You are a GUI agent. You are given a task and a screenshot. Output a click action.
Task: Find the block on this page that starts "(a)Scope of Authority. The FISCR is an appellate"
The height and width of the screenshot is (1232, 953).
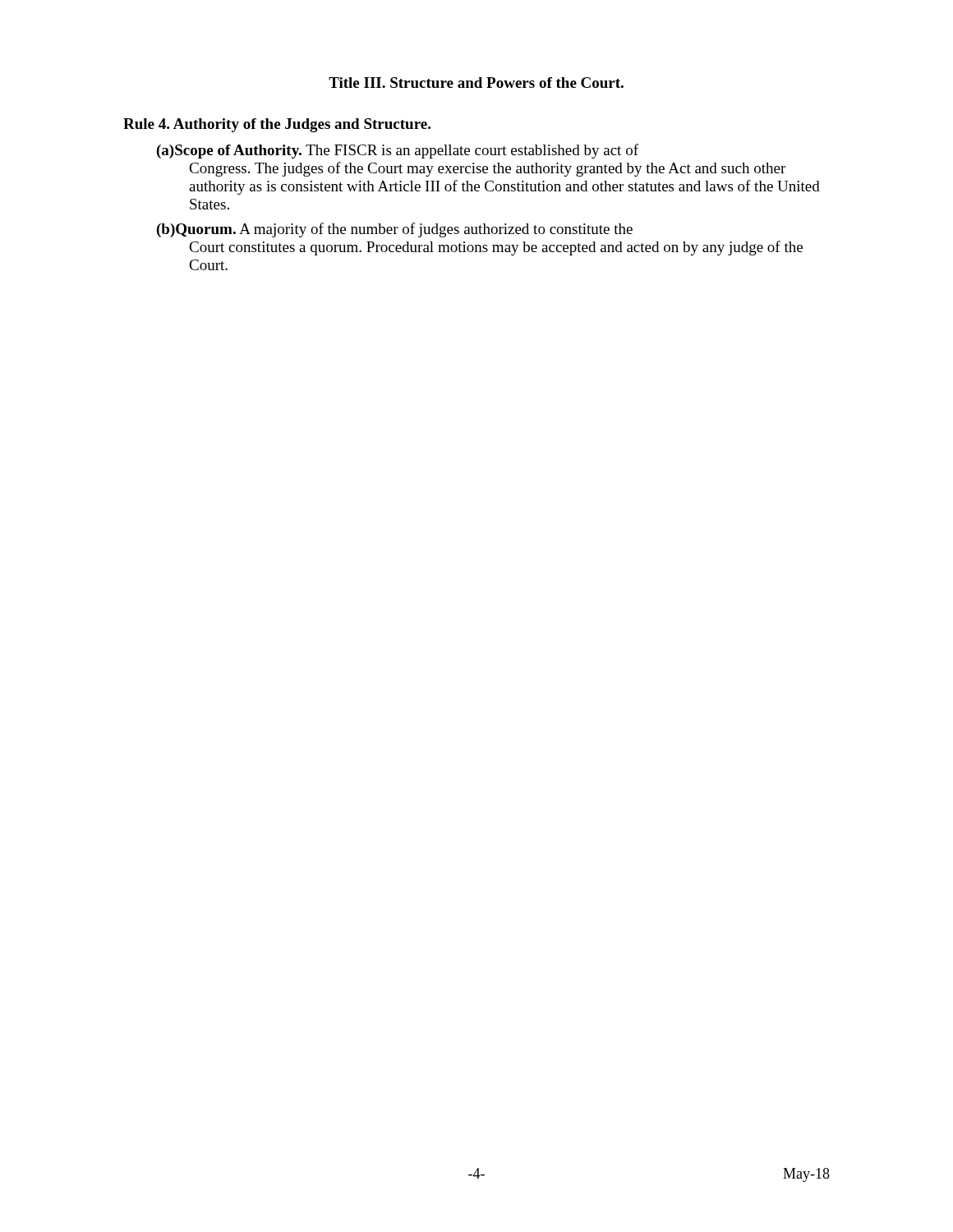493,177
